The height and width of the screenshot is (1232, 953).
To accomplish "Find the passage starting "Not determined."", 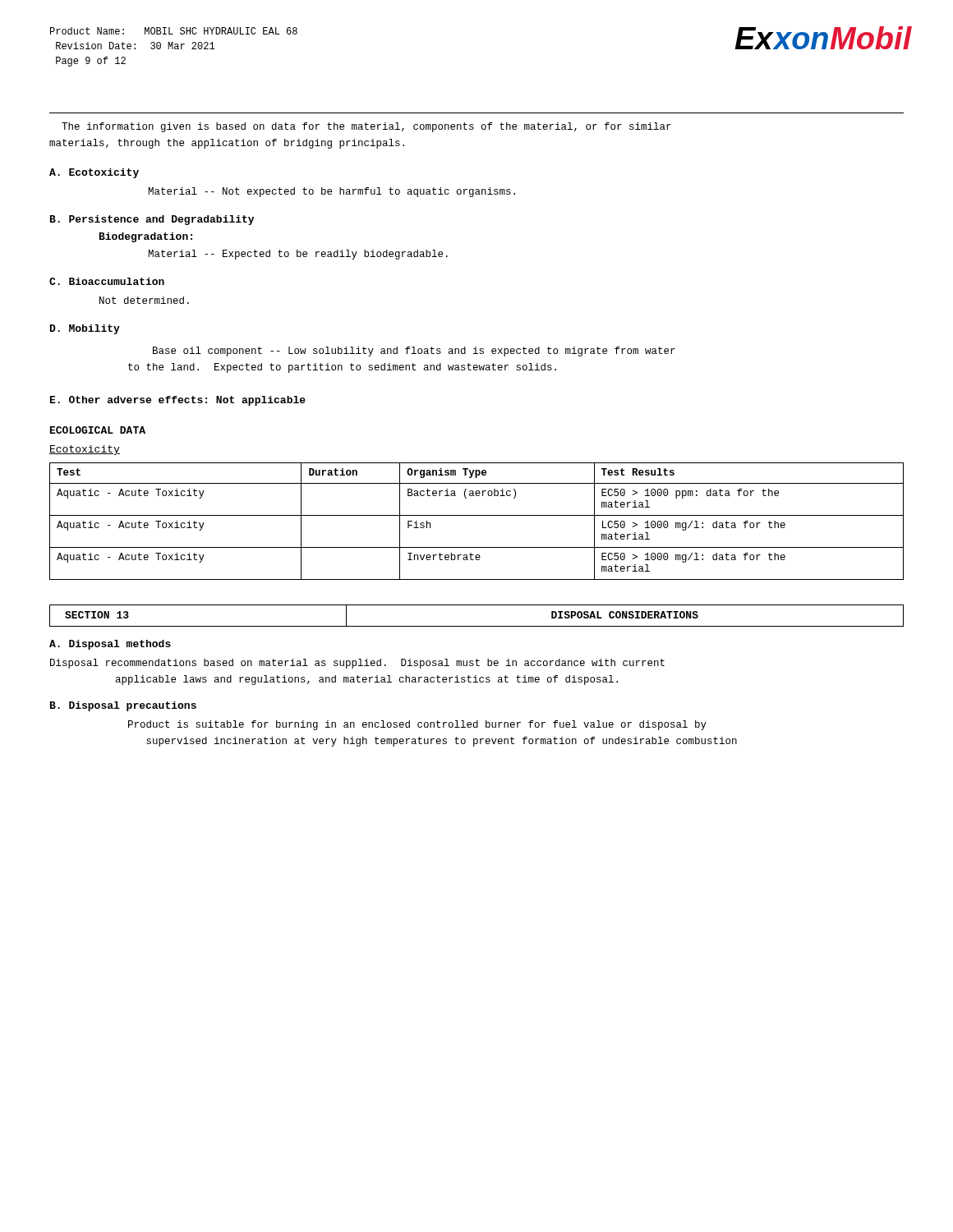I will 145,301.
